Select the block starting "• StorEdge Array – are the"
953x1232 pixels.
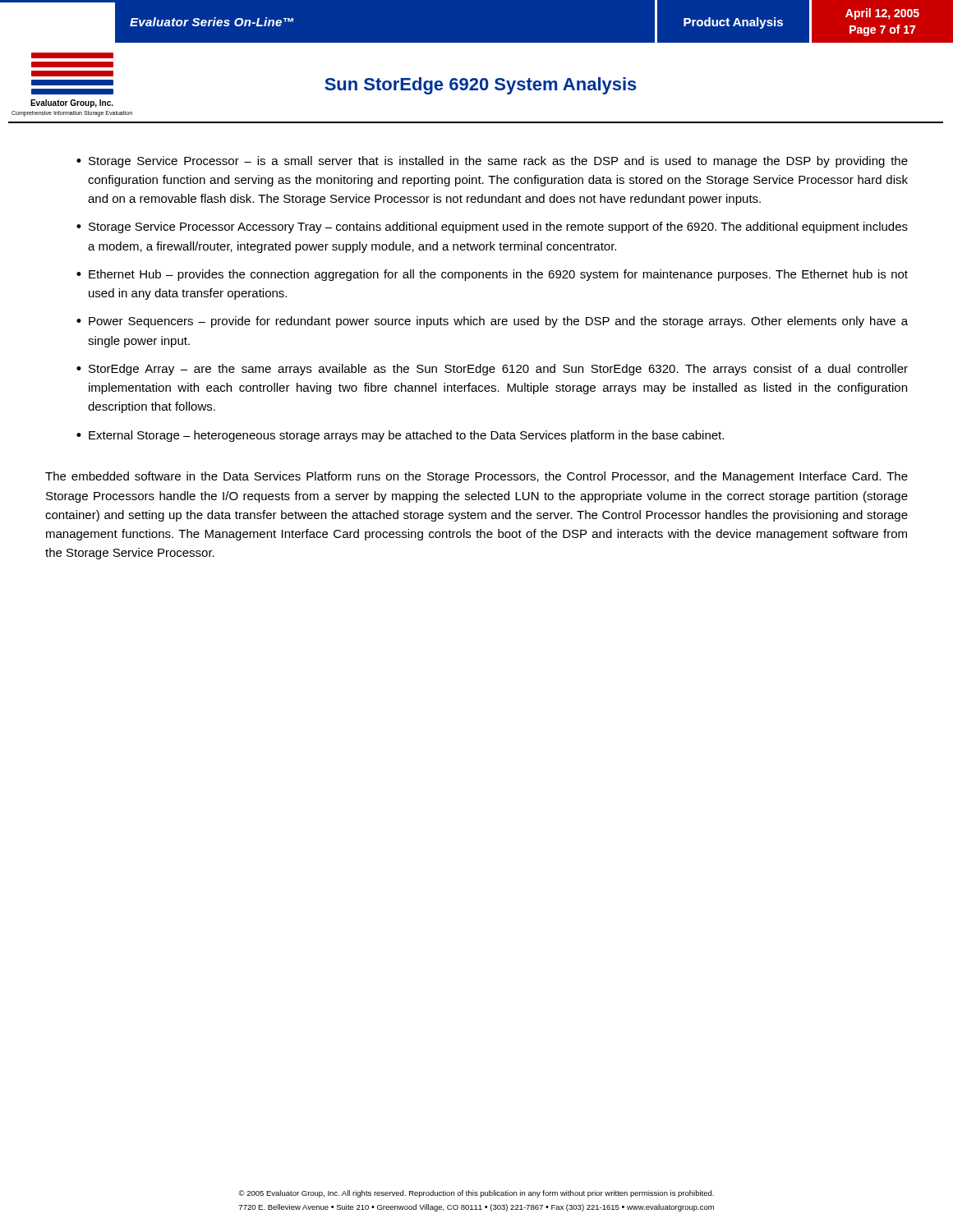[x=489, y=387]
